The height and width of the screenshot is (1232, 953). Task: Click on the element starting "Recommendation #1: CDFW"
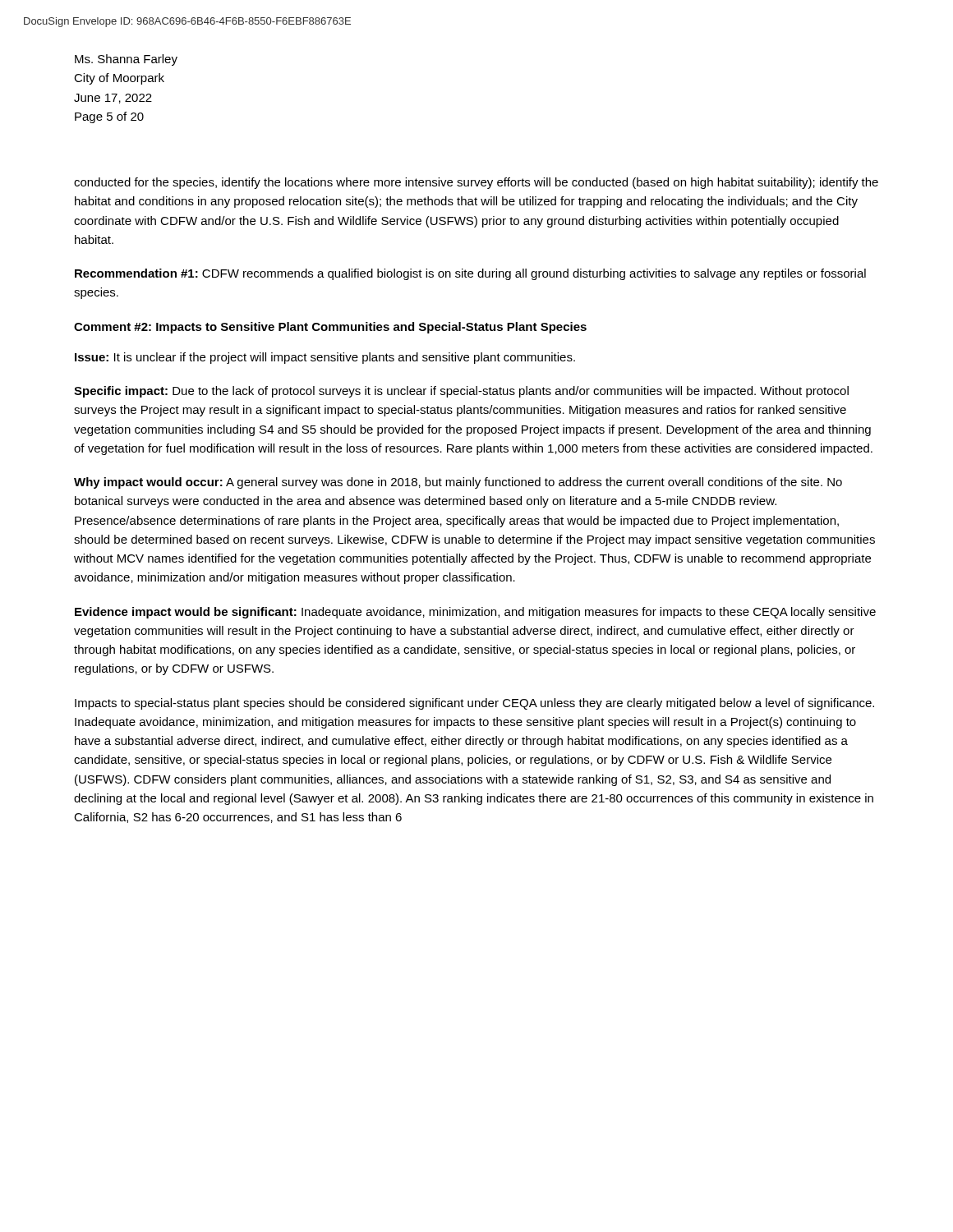click(x=470, y=283)
